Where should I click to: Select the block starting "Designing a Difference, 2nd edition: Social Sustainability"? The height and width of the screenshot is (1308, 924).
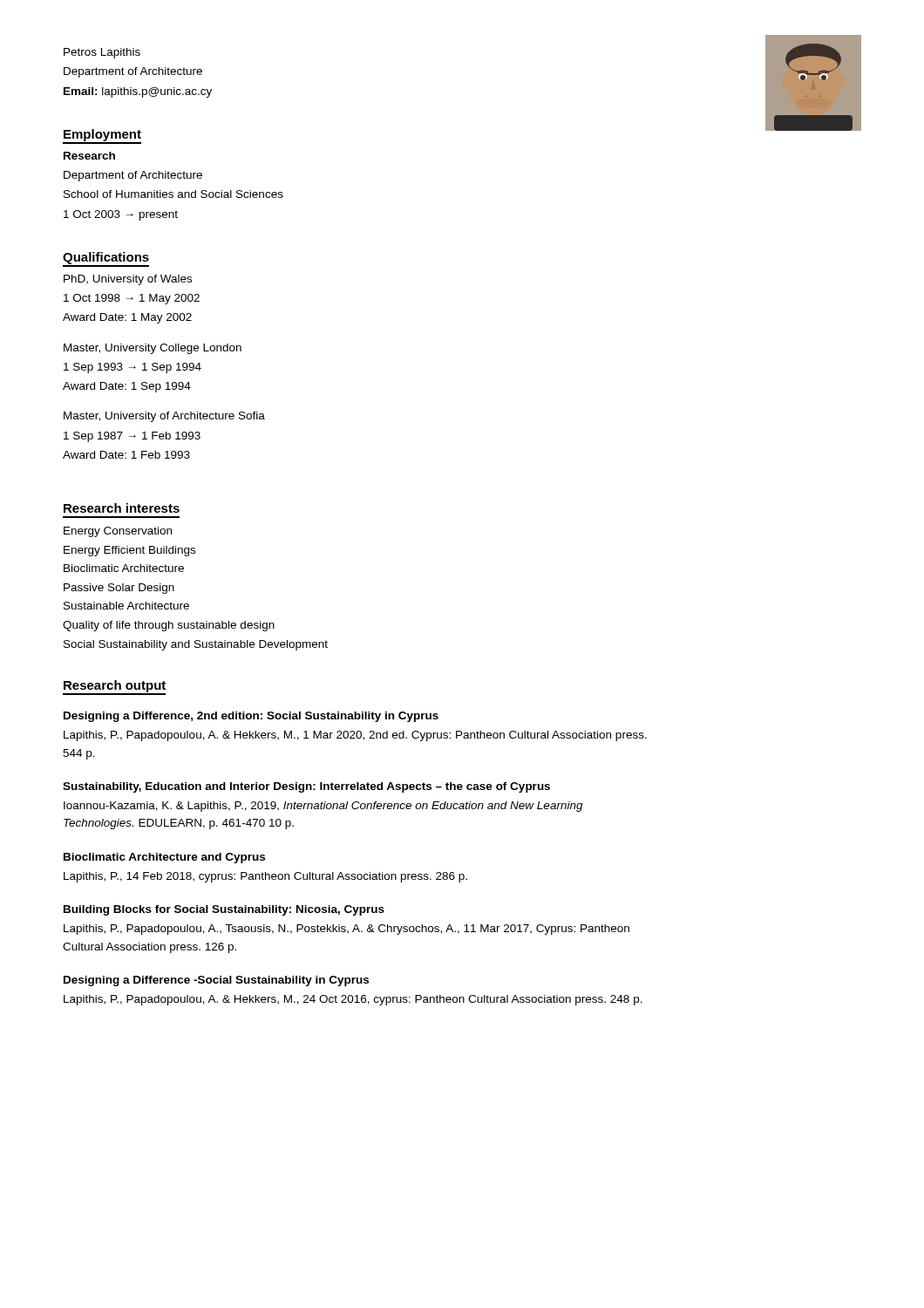coord(359,735)
